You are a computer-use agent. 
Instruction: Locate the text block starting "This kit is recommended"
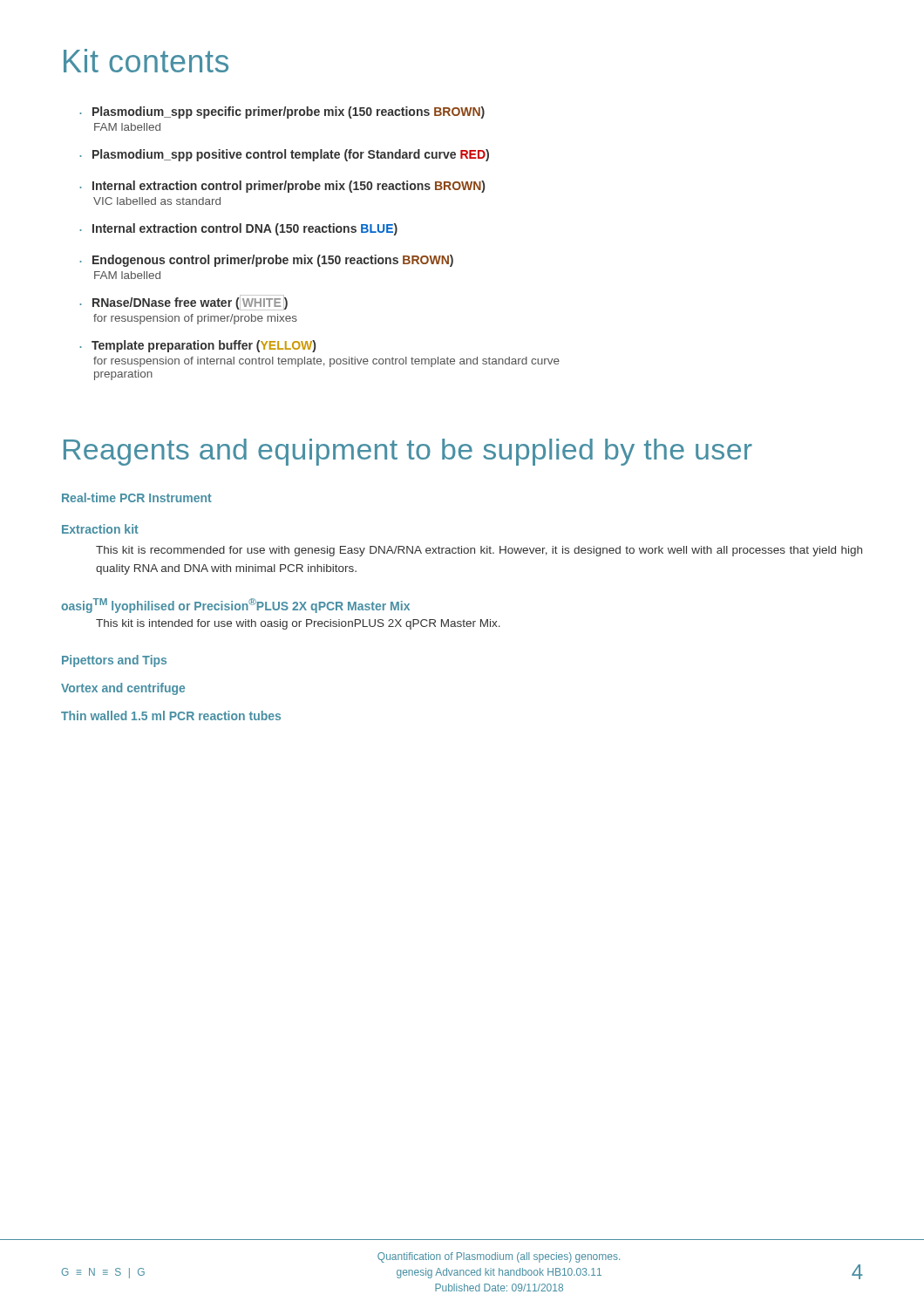[x=479, y=559]
